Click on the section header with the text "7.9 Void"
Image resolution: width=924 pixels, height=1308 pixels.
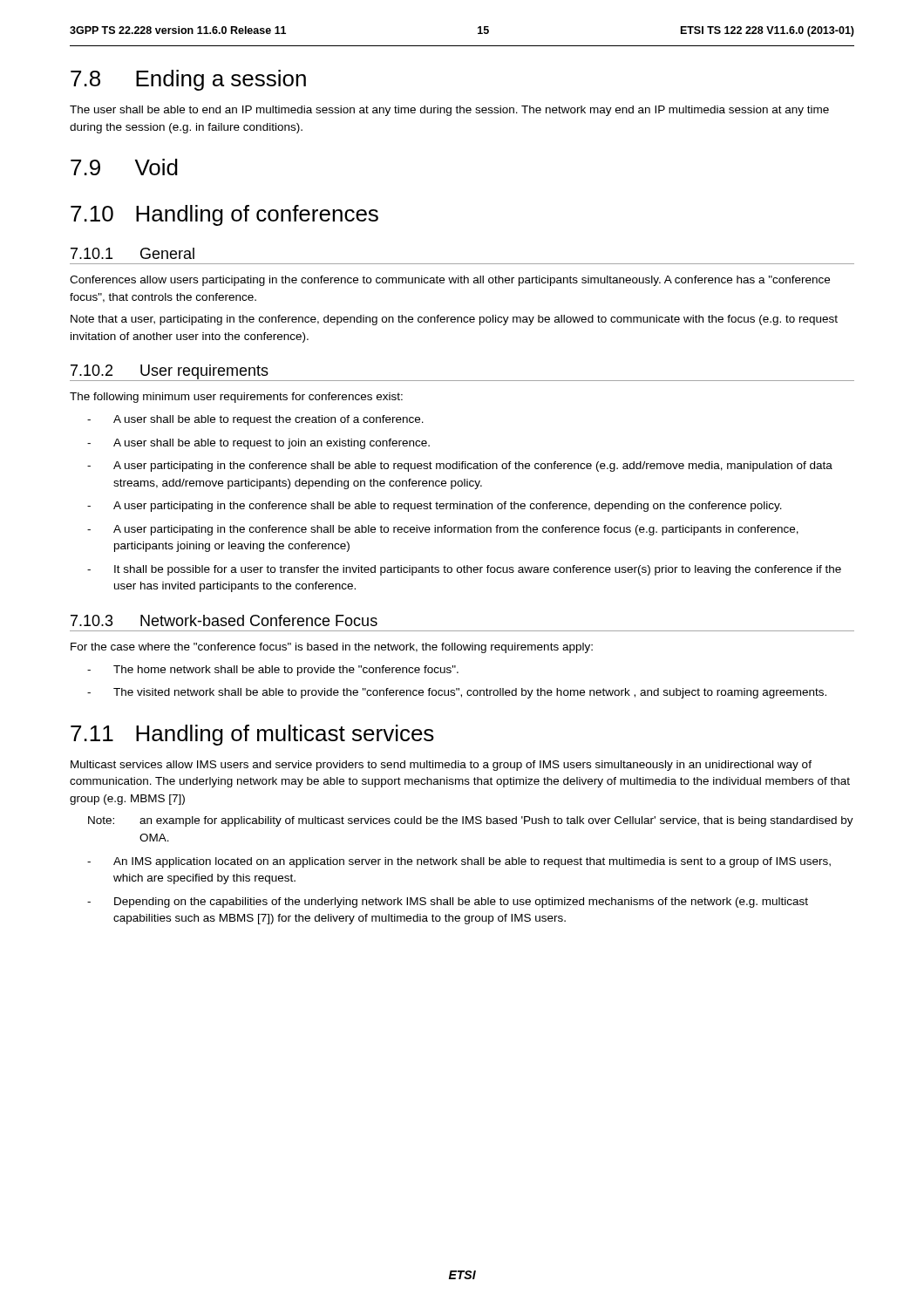coord(163,167)
